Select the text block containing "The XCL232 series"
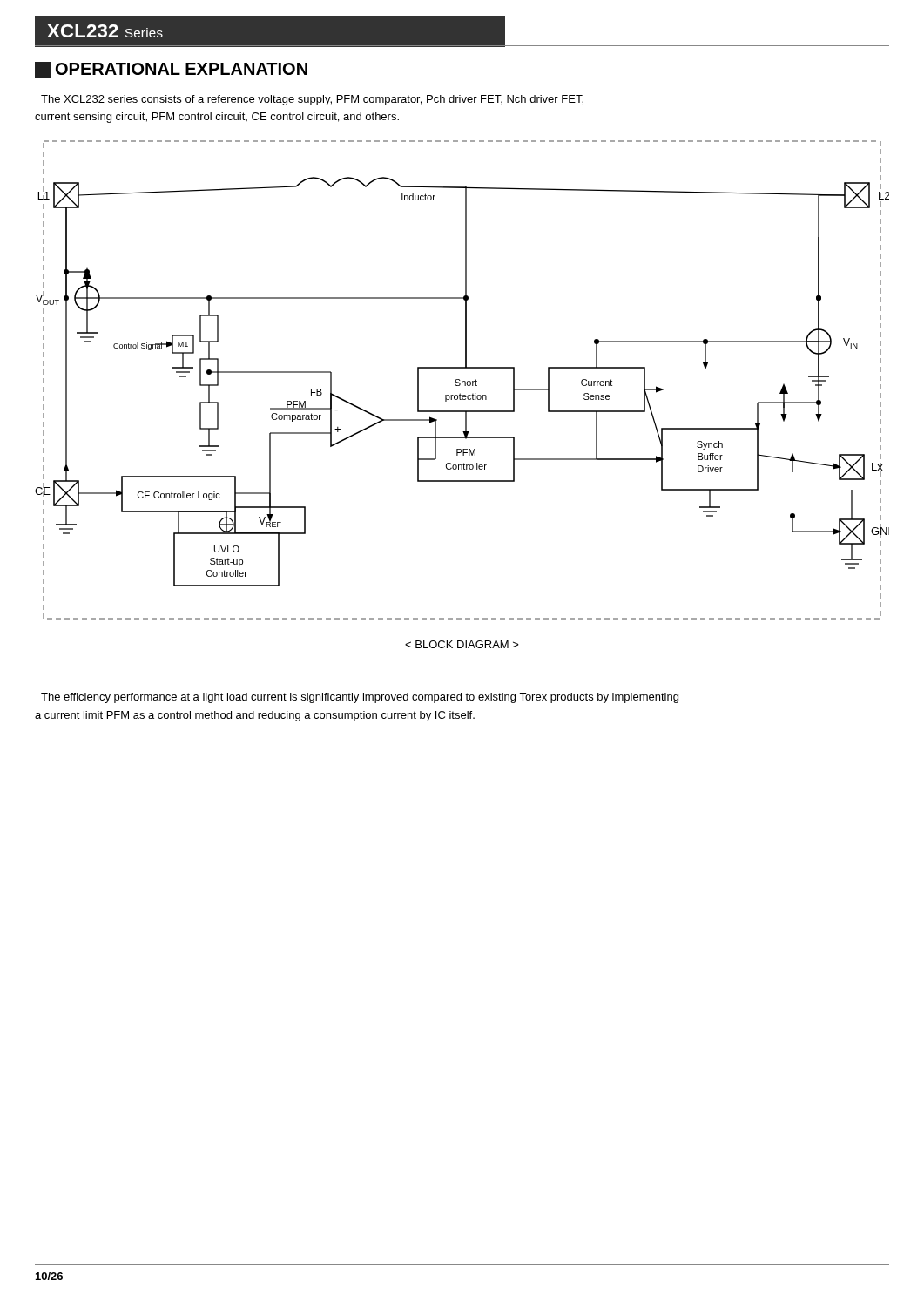The width and height of the screenshot is (924, 1307). coord(310,107)
